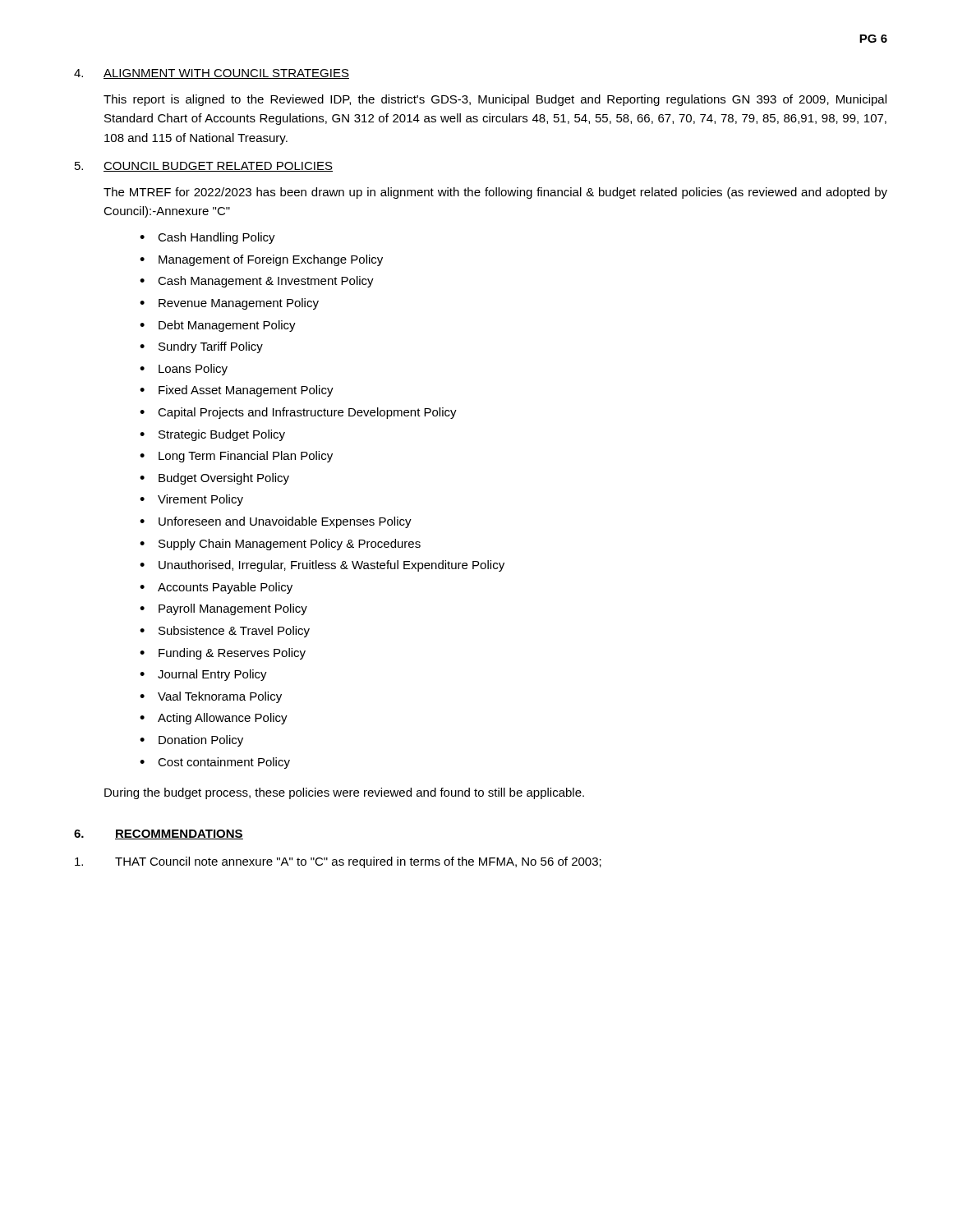Click on the region starting "•Cash Handling Policy"
Viewport: 953px width, 1232px height.
tap(207, 238)
